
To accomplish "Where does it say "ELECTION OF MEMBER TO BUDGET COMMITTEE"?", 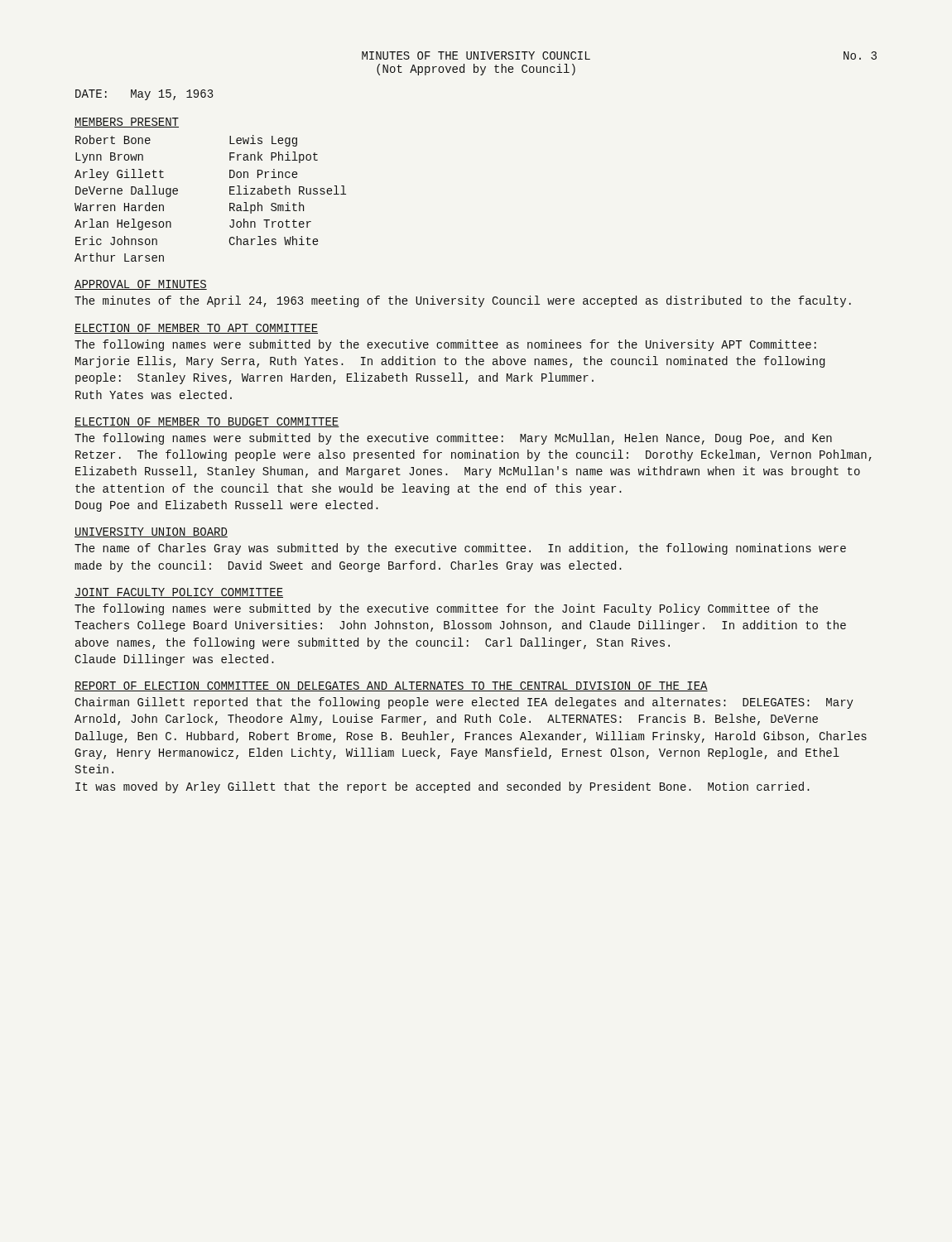I will pos(207,422).
